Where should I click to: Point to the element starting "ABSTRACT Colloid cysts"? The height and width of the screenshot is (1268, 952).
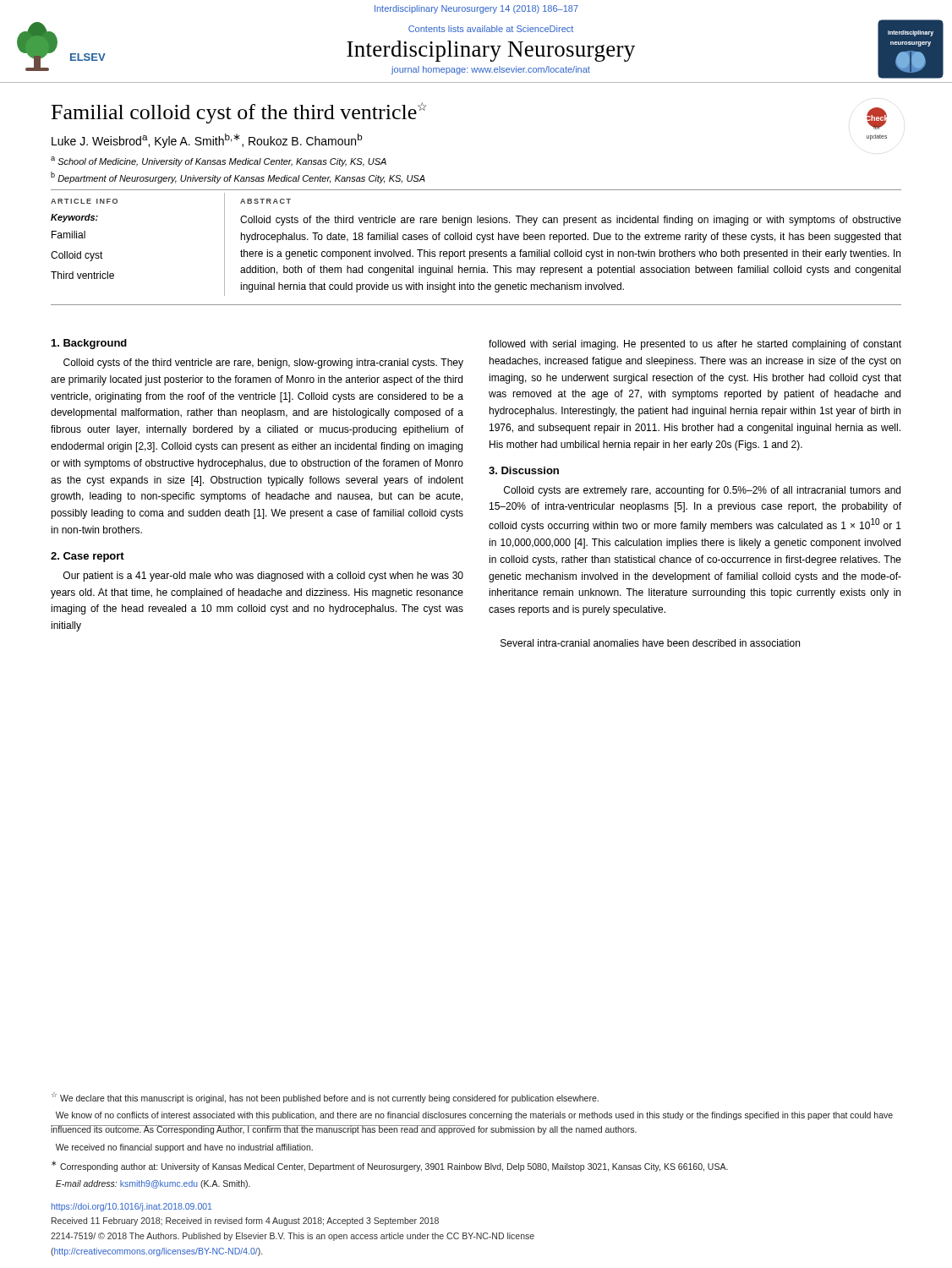[571, 246]
